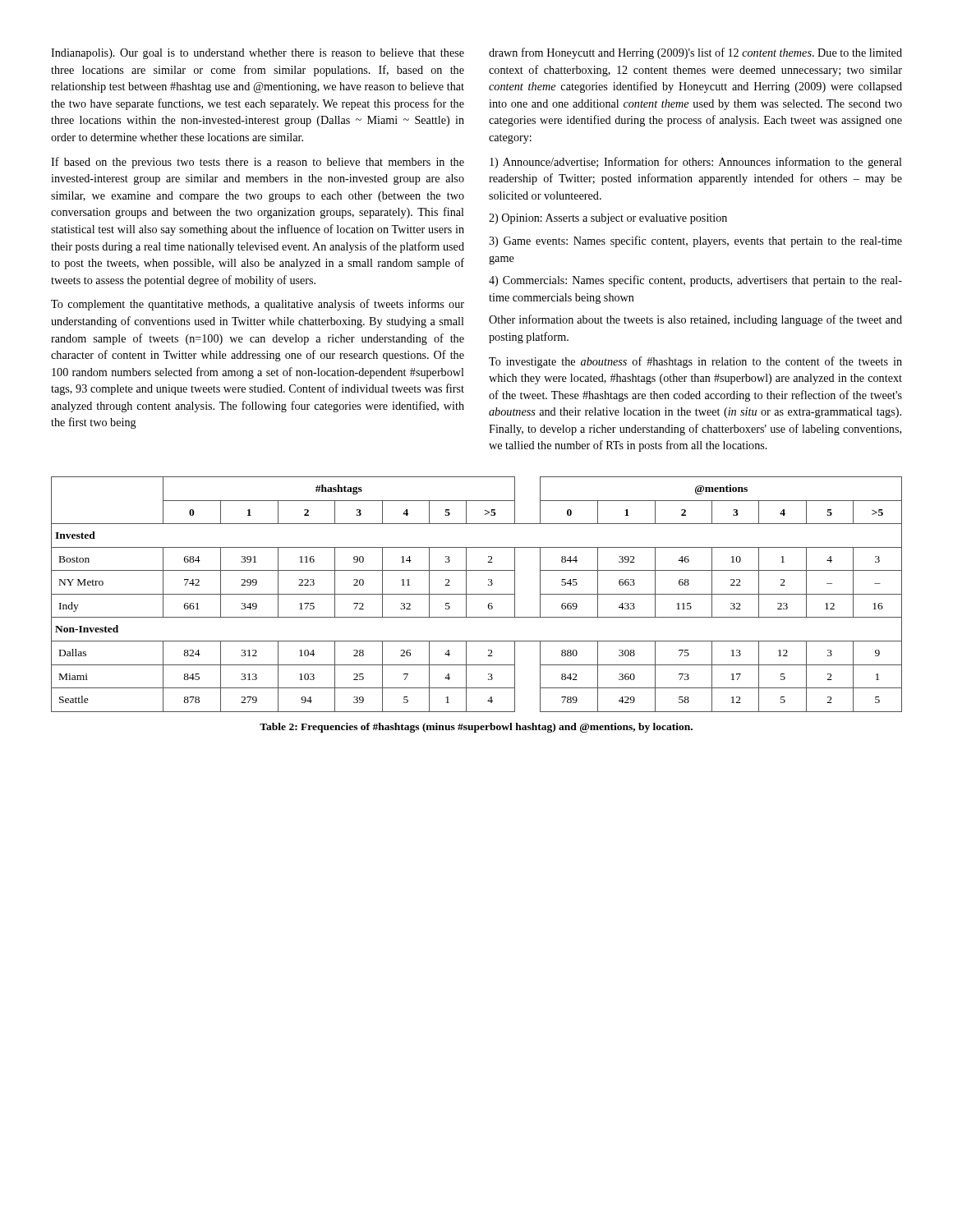Find the passage starting "To complement the quantitative methods,"
This screenshot has height=1232, width=953.
pyautogui.click(x=258, y=364)
